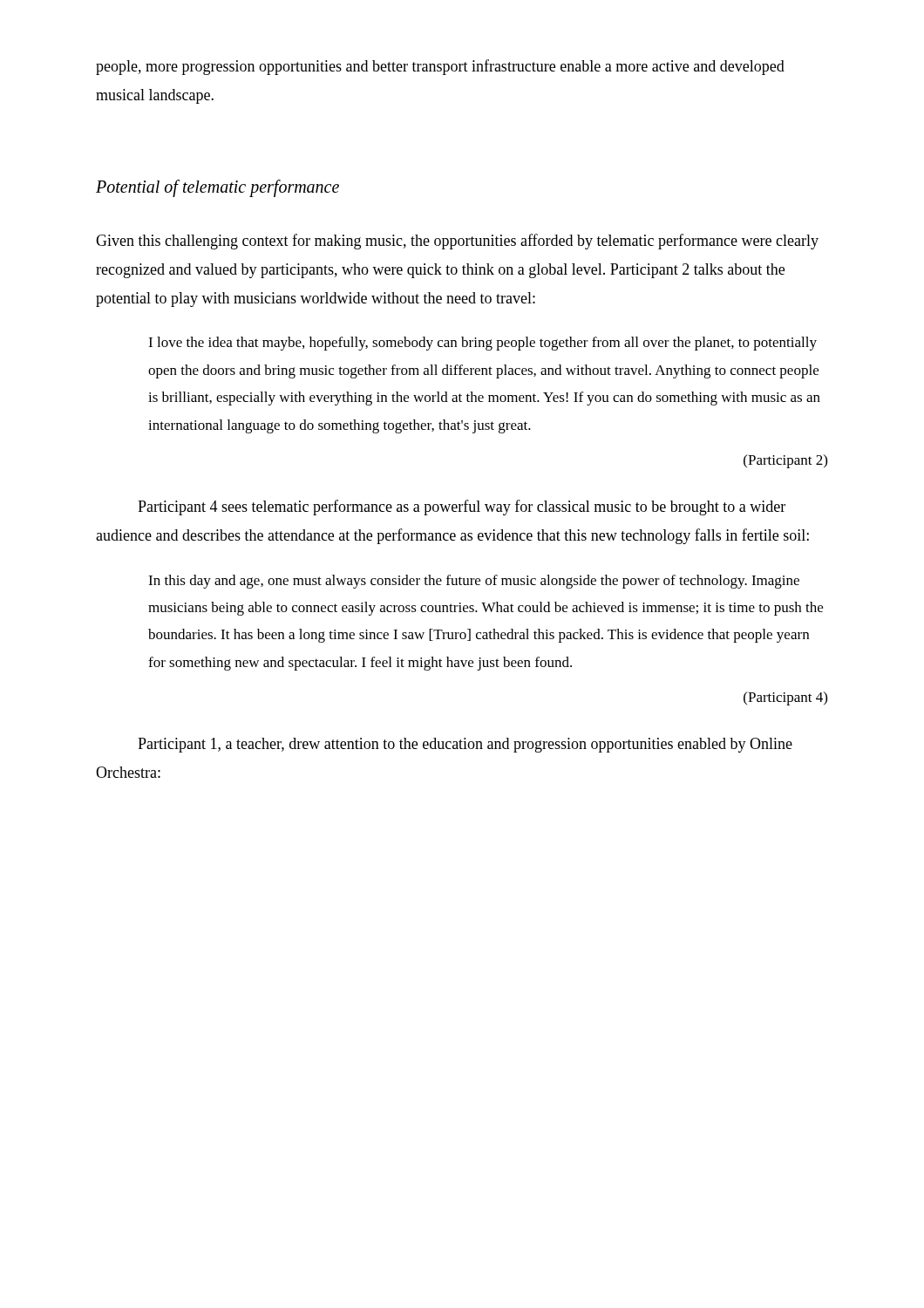
Task: Where does it say "(Participant 4)"?
Action: click(785, 698)
